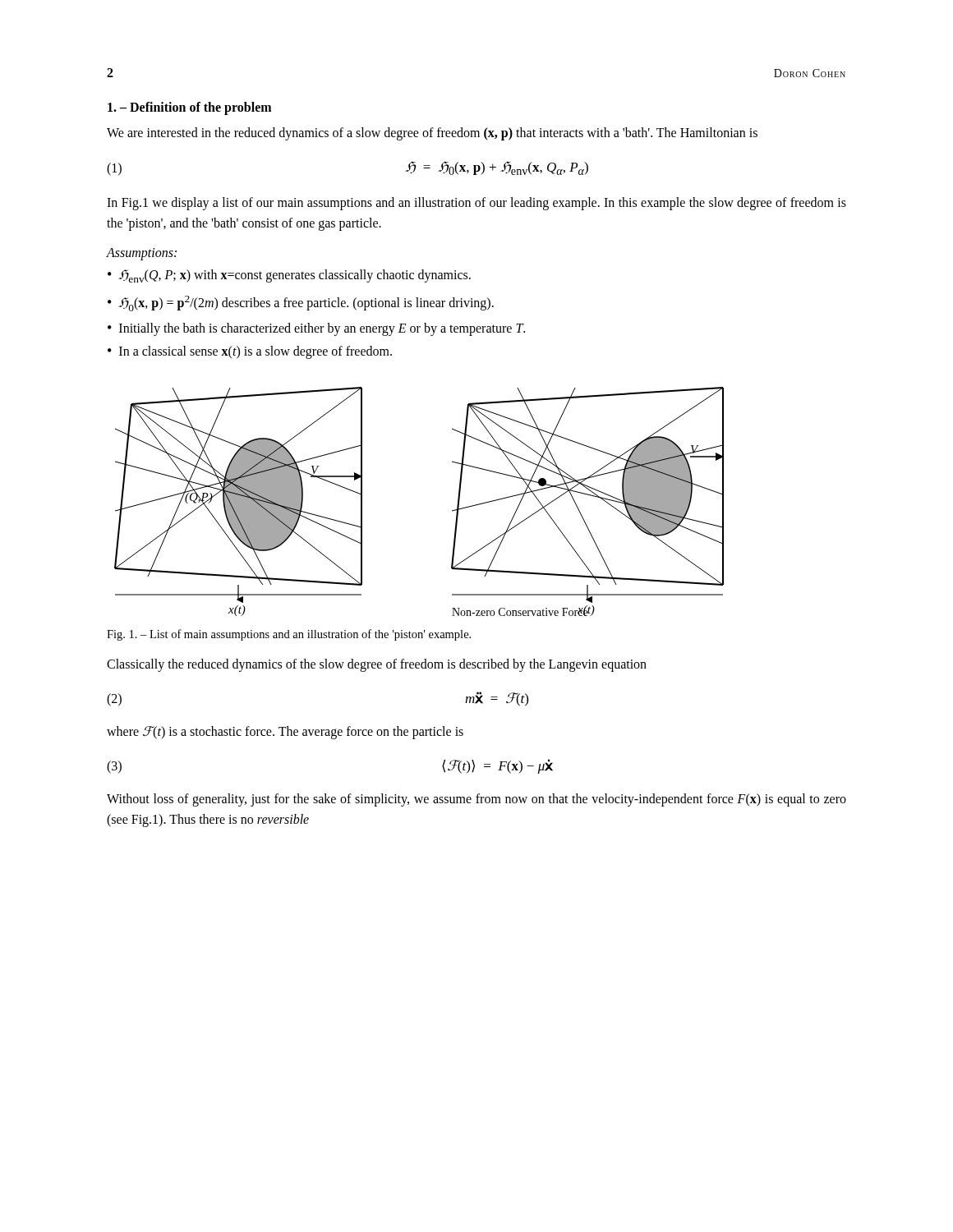
Task: Find the text block containing "In Fig.1 we display a list"
Action: click(x=476, y=213)
